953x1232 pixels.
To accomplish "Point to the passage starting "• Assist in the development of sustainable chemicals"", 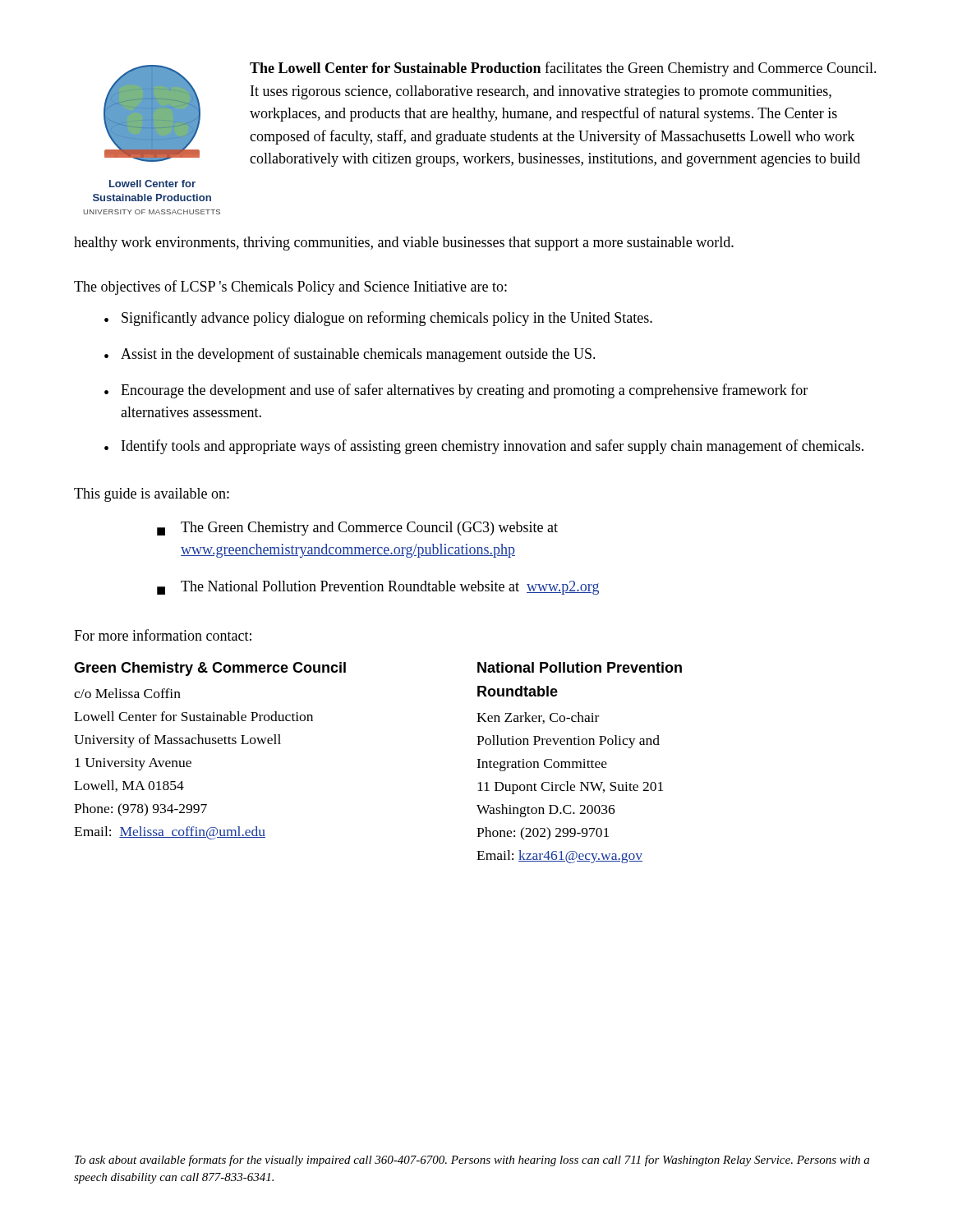I will click(x=491, y=355).
